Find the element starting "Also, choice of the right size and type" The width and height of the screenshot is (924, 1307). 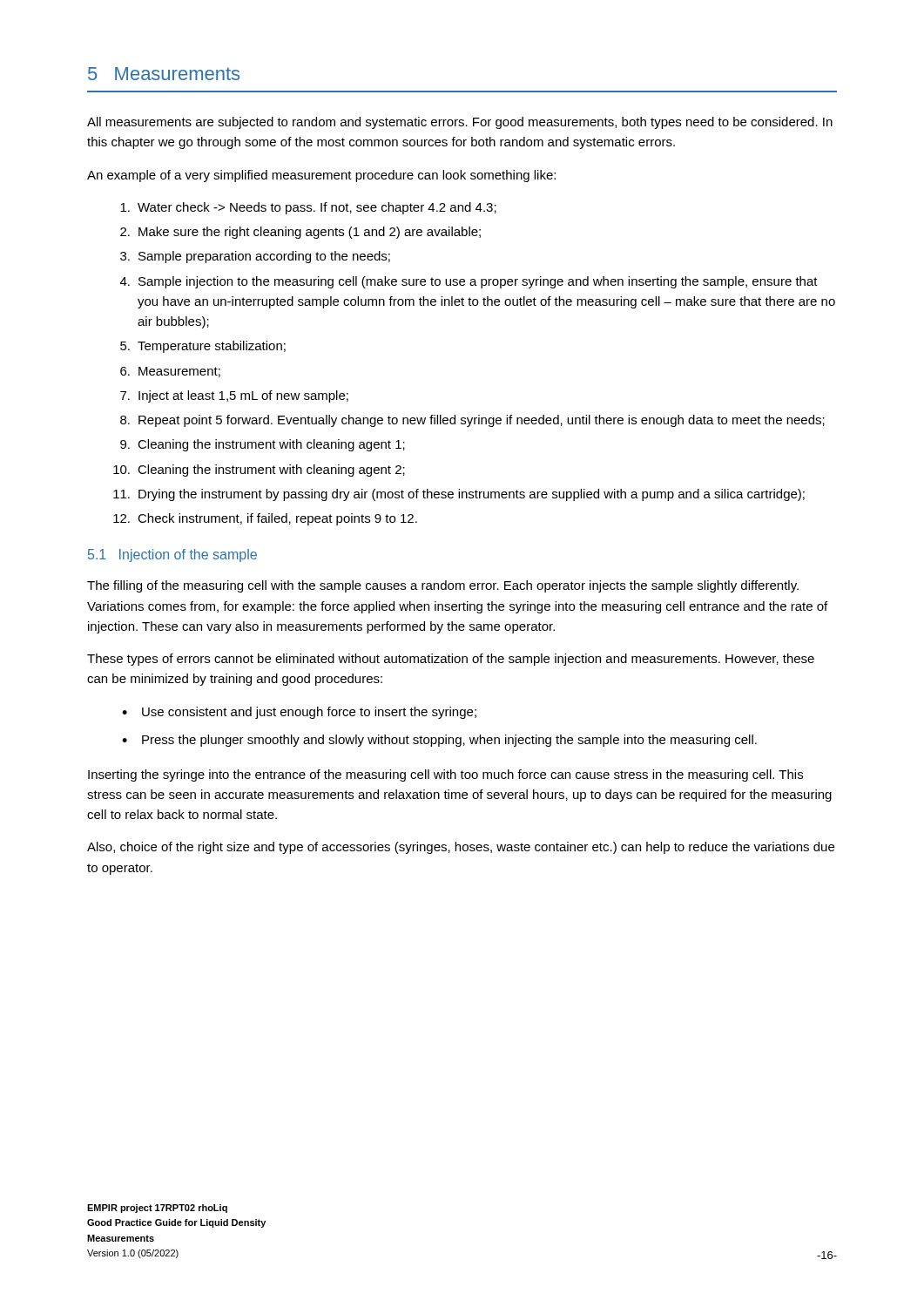pos(461,857)
